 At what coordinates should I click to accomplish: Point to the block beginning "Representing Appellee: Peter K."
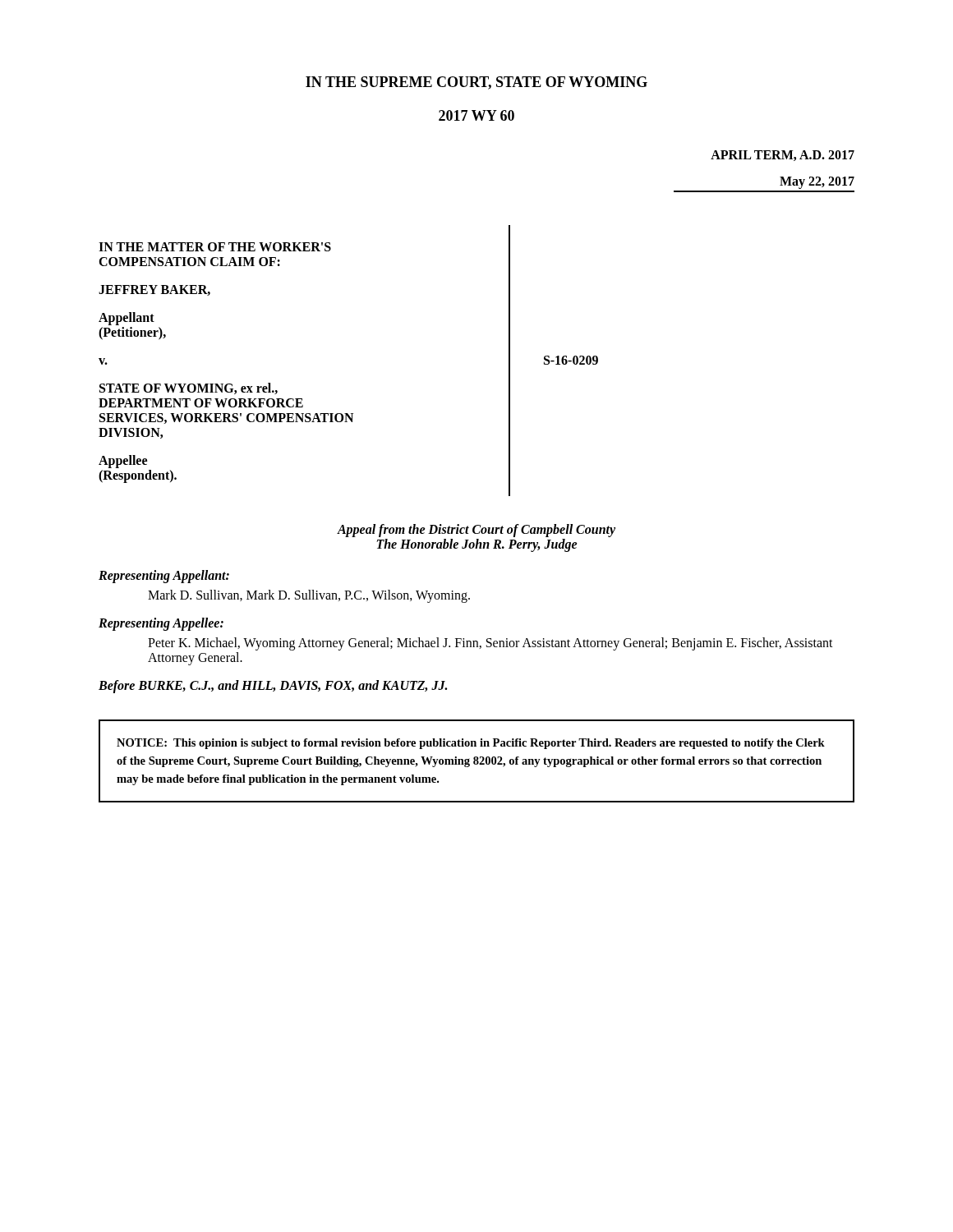476,641
